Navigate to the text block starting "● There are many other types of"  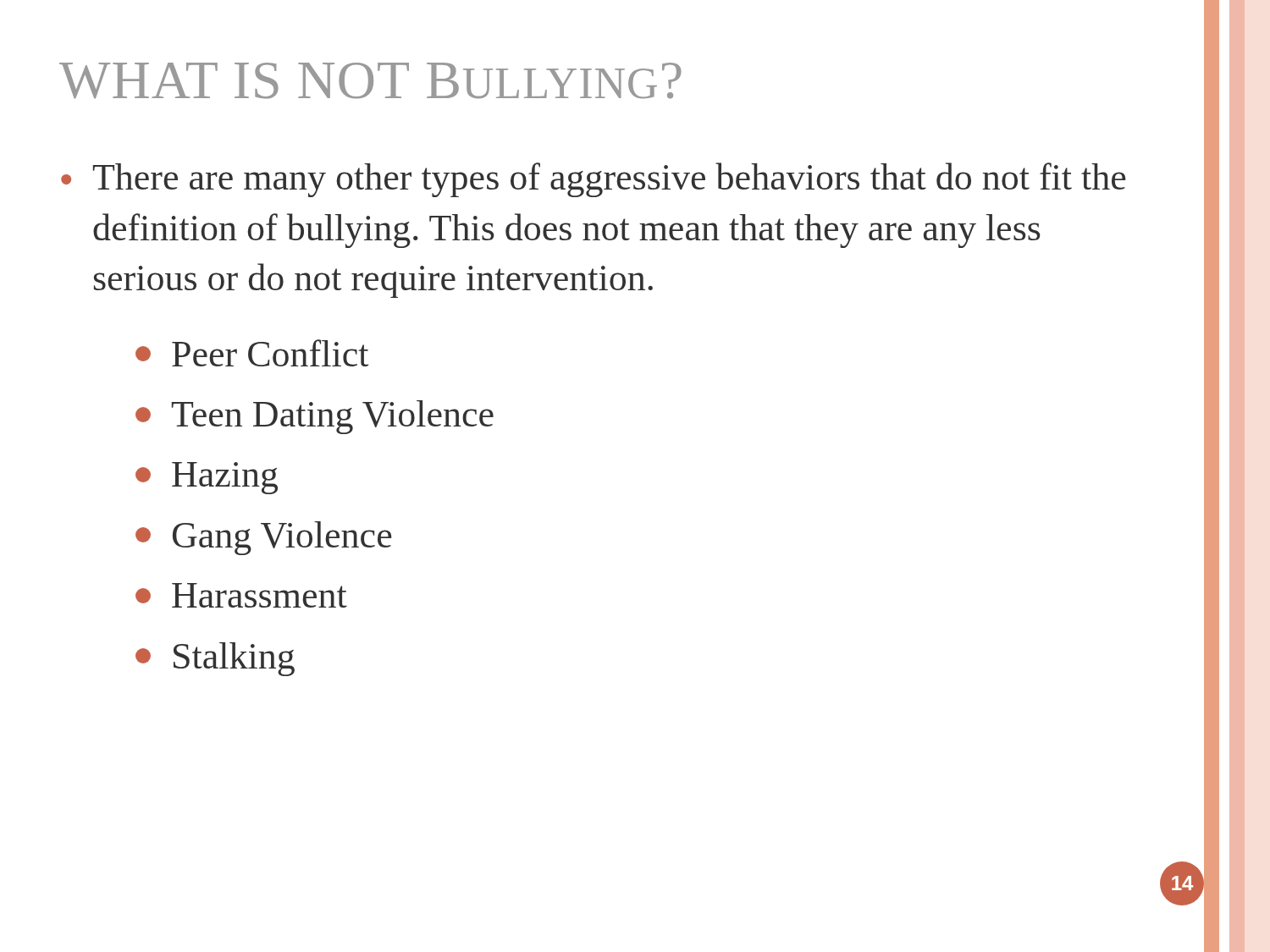[605, 228]
